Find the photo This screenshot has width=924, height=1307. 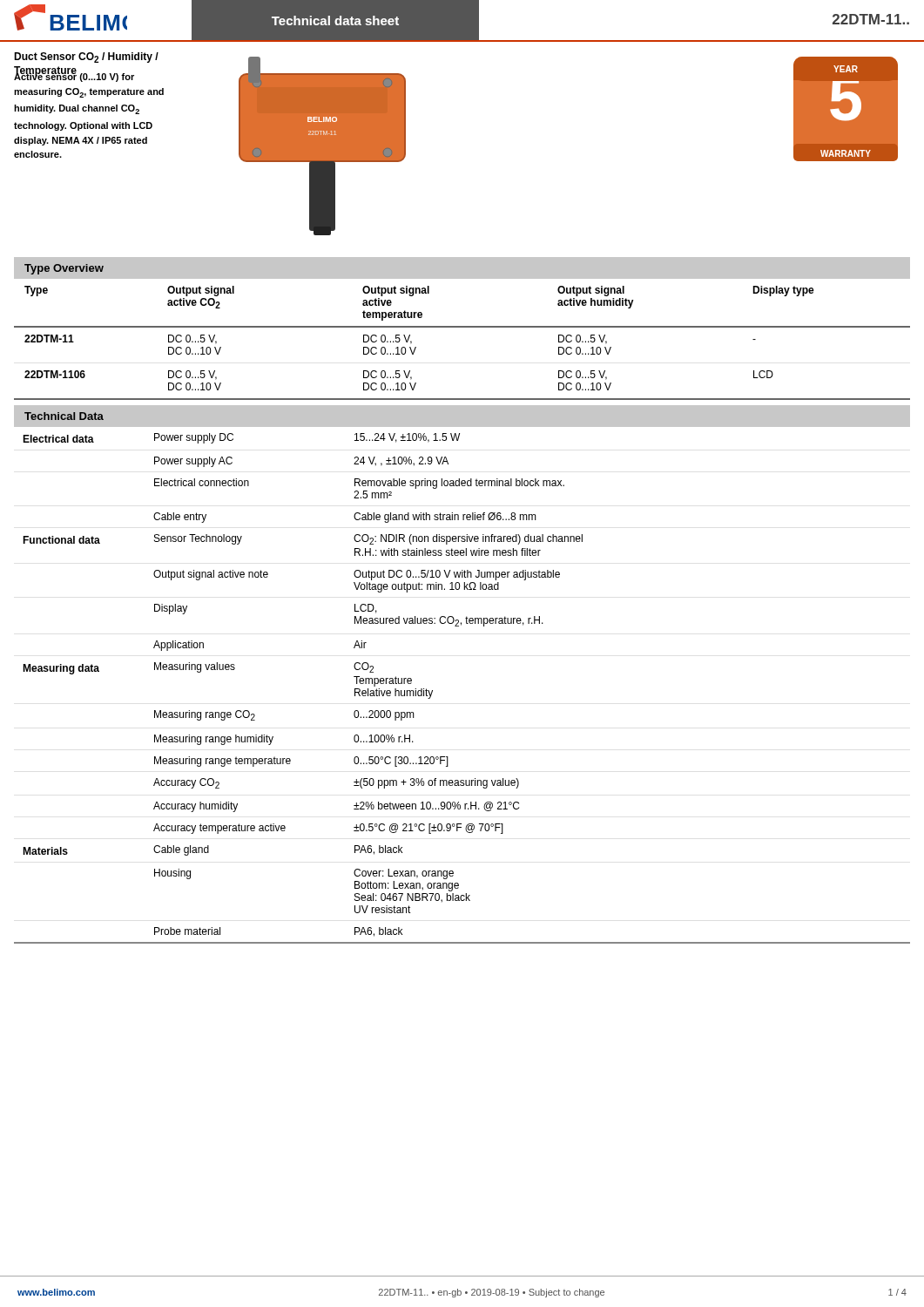point(322,144)
